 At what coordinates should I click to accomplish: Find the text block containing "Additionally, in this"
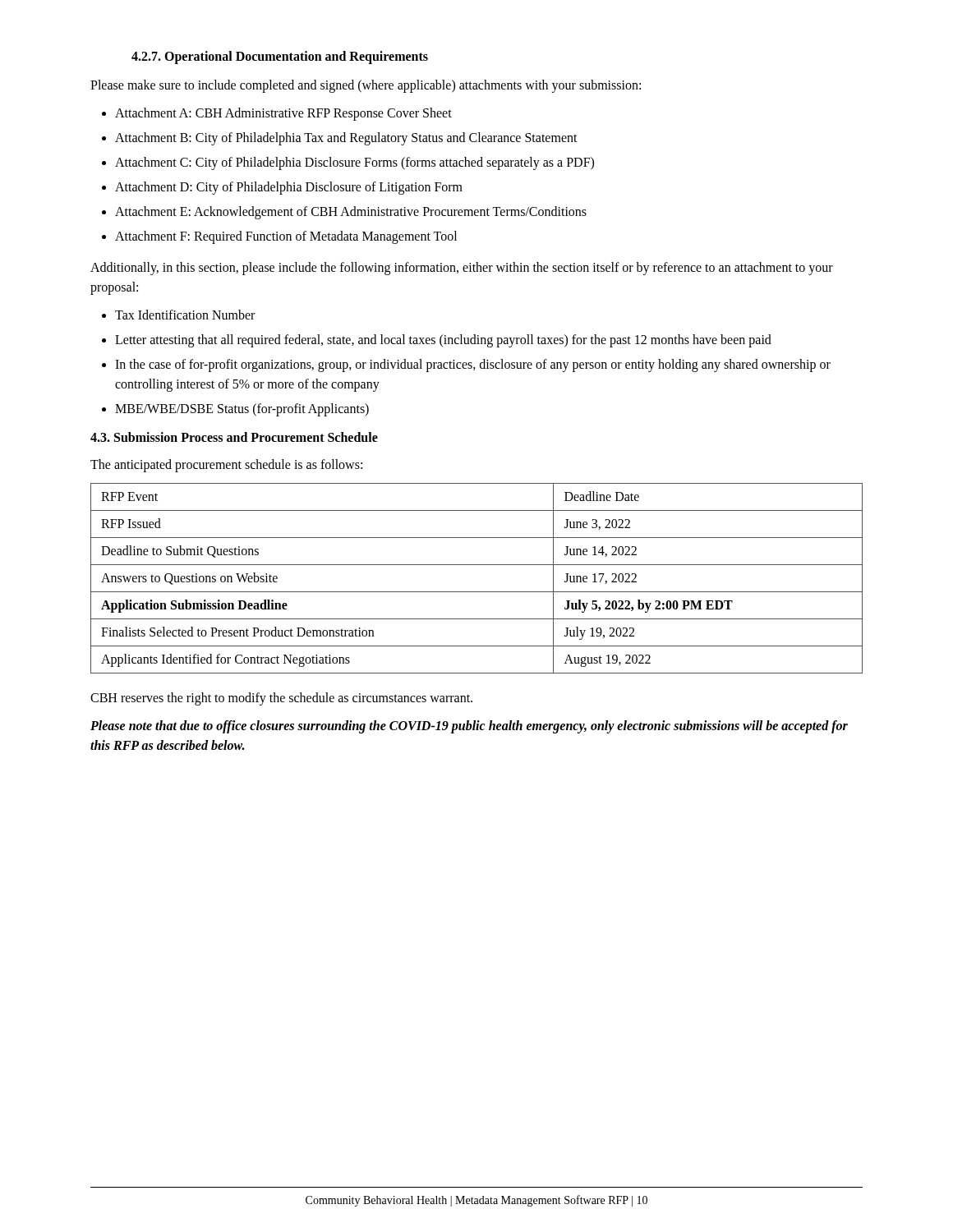pyautogui.click(x=462, y=277)
